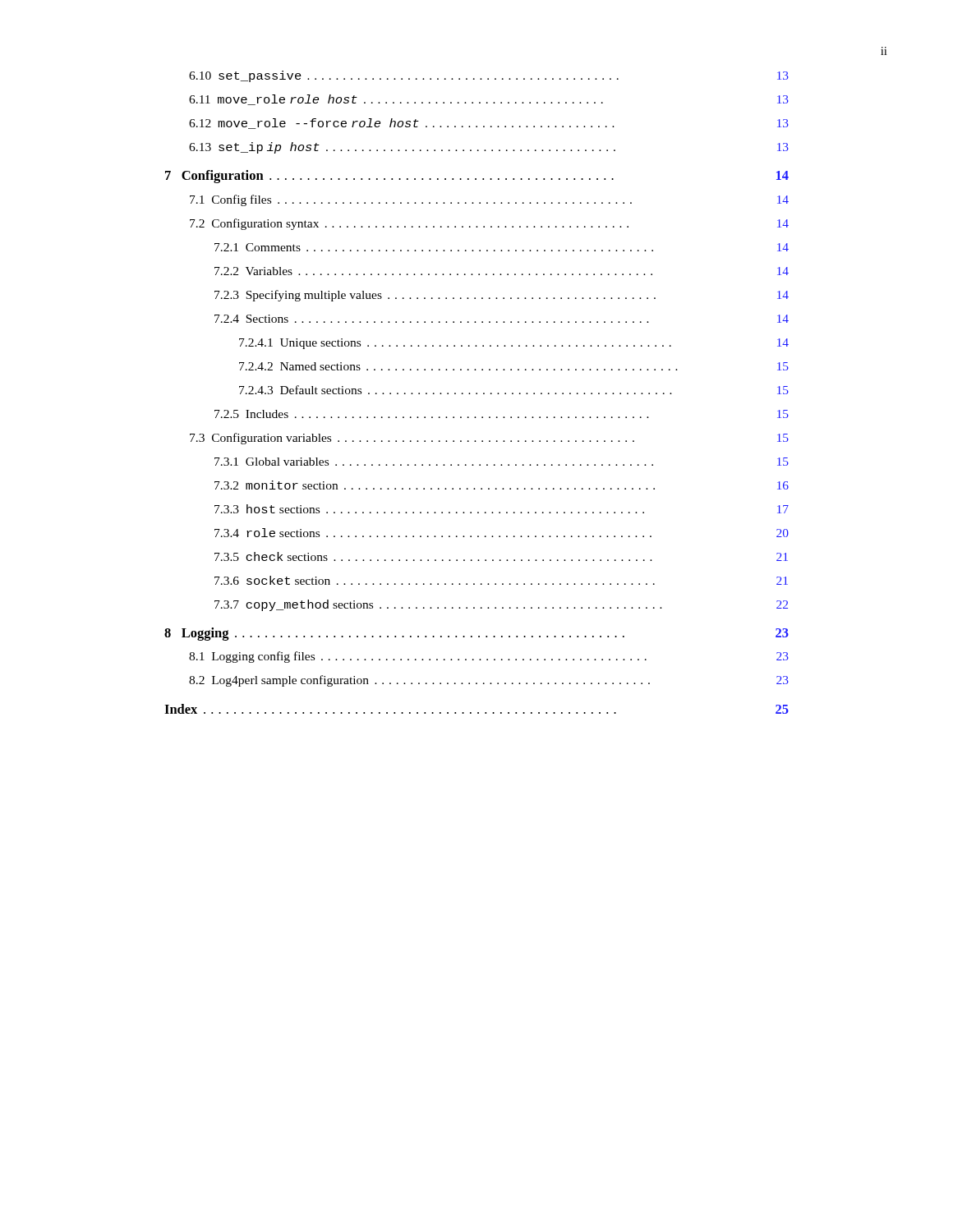Locate the list item containing "8 Logging . ."
Viewport: 953px width, 1232px height.
[x=476, y=633]
